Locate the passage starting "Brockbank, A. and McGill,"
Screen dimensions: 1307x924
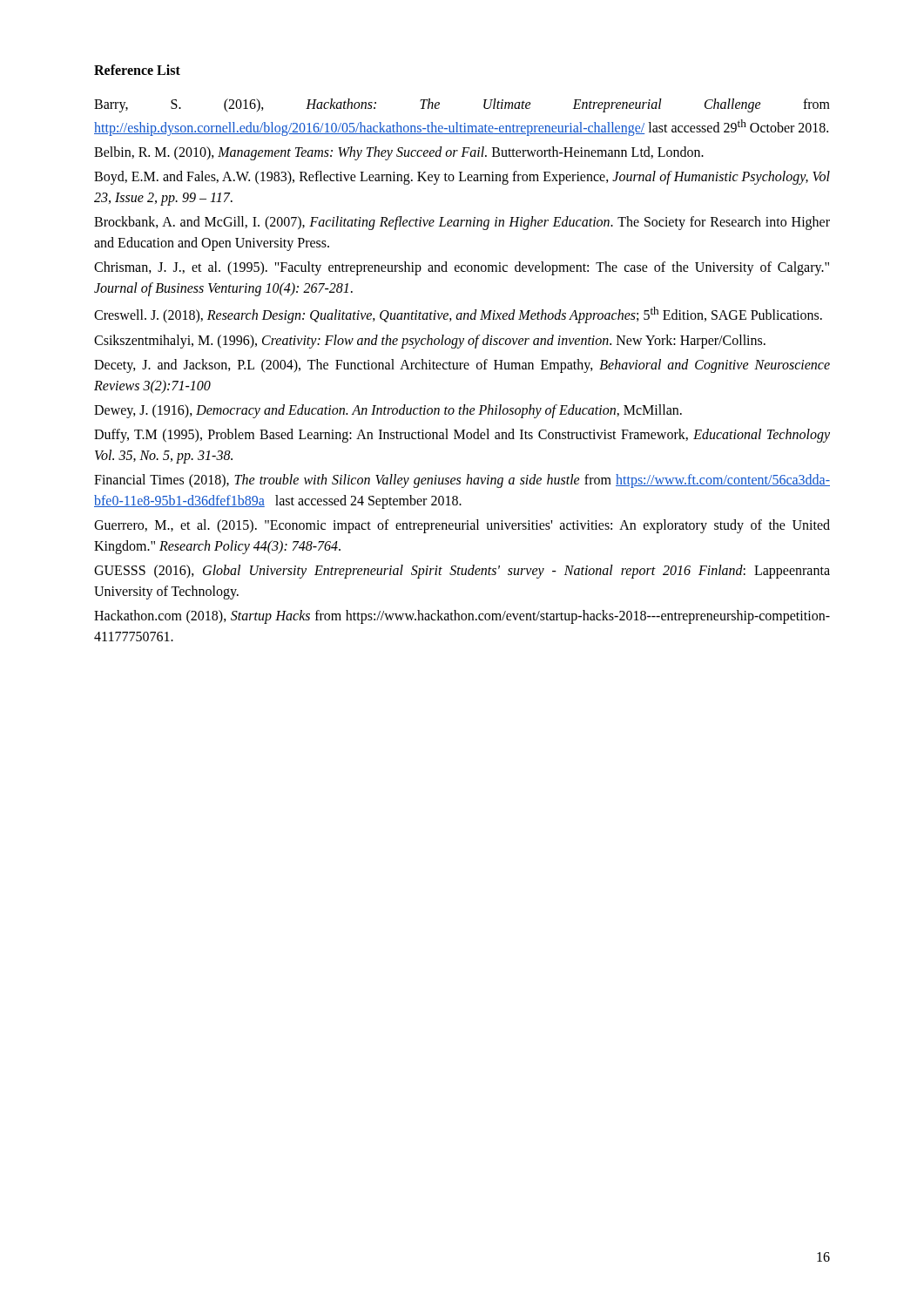click(462, 233)
